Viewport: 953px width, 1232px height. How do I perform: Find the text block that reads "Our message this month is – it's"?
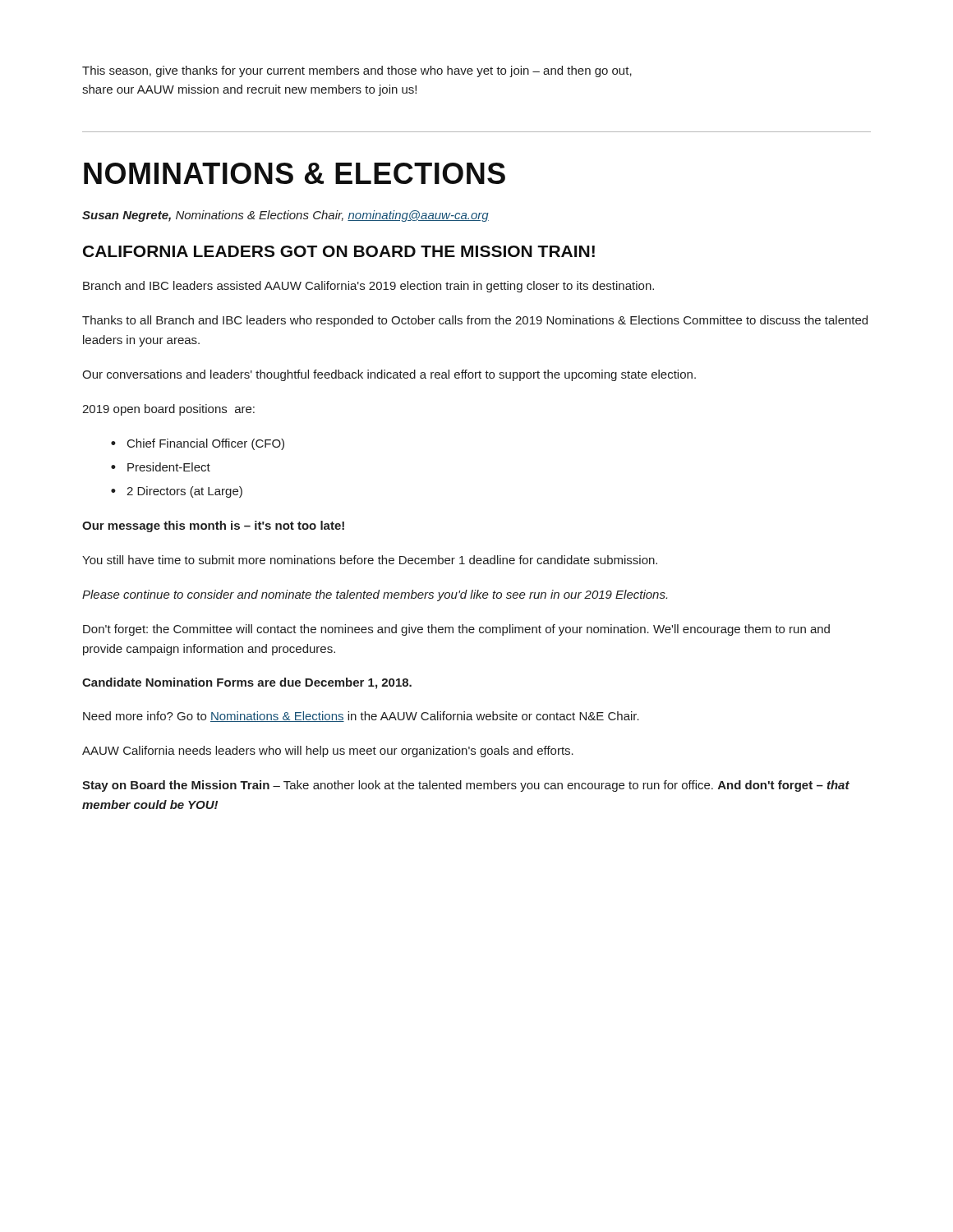pos(213,526)
